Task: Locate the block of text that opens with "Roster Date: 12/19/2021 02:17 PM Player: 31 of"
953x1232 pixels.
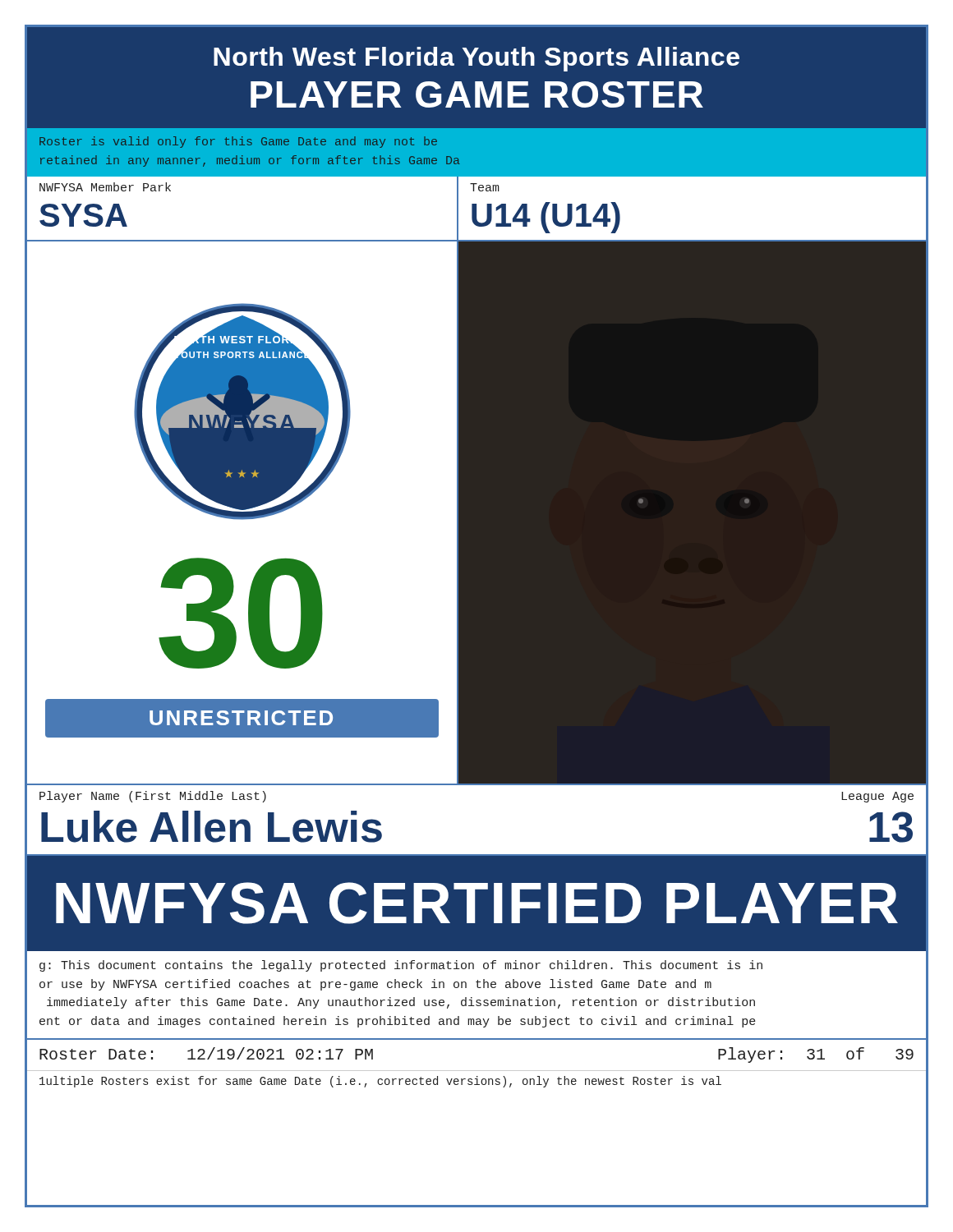Action: [92, 1055]
